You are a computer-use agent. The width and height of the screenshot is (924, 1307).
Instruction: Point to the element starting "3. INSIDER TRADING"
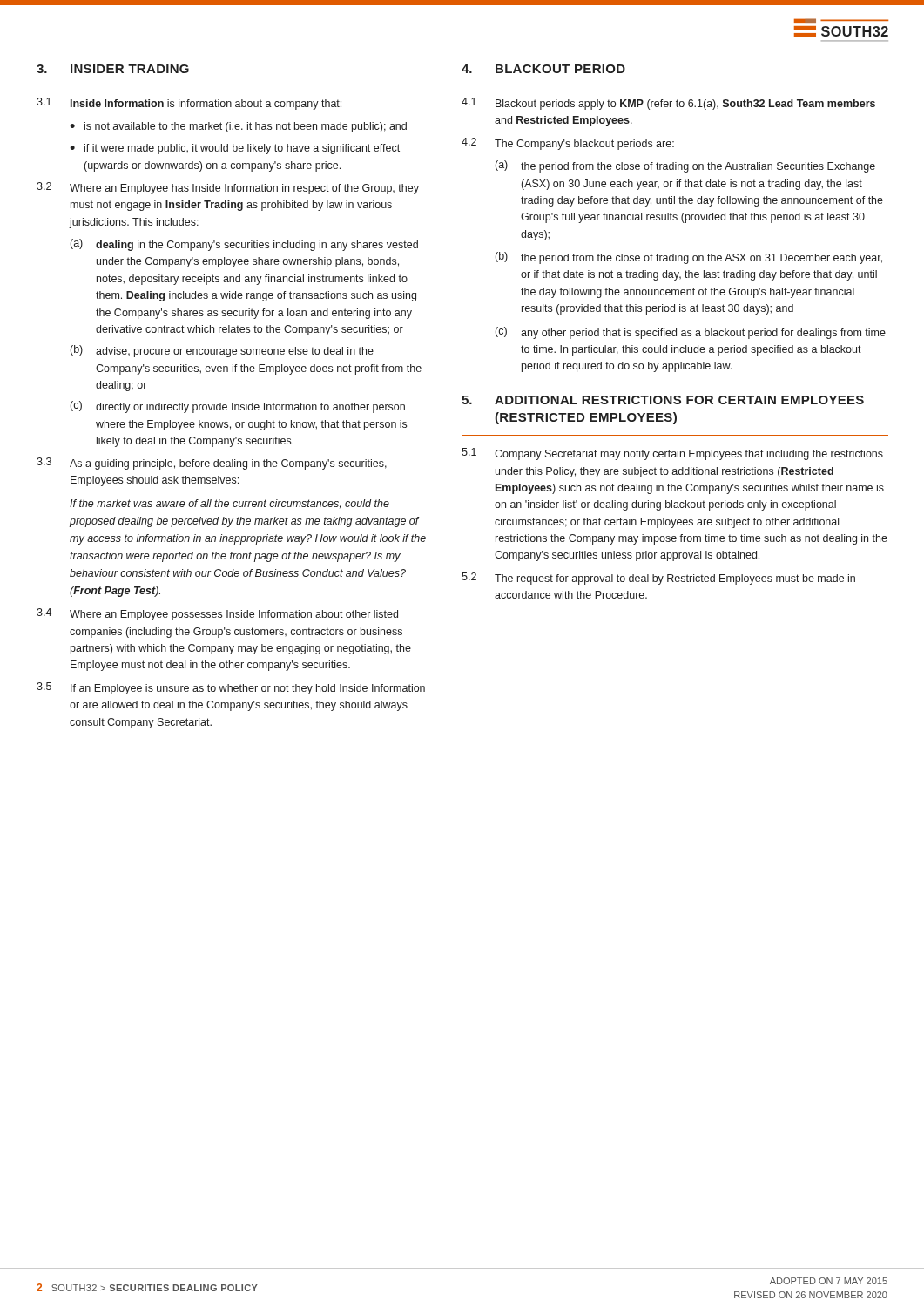[113, 68]
